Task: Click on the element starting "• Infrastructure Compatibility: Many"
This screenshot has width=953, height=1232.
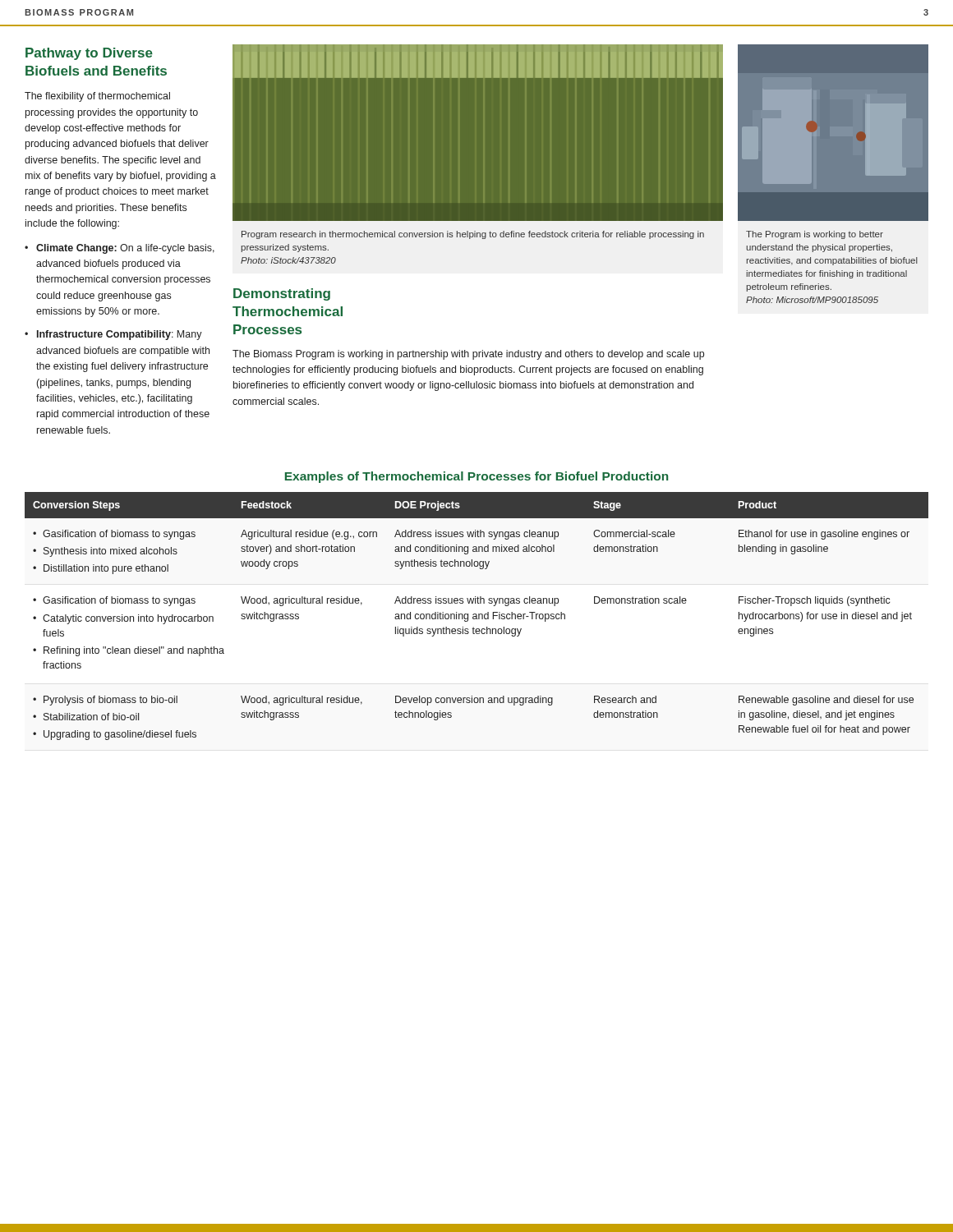Action: pyautogui.click(x=117, y=382)
